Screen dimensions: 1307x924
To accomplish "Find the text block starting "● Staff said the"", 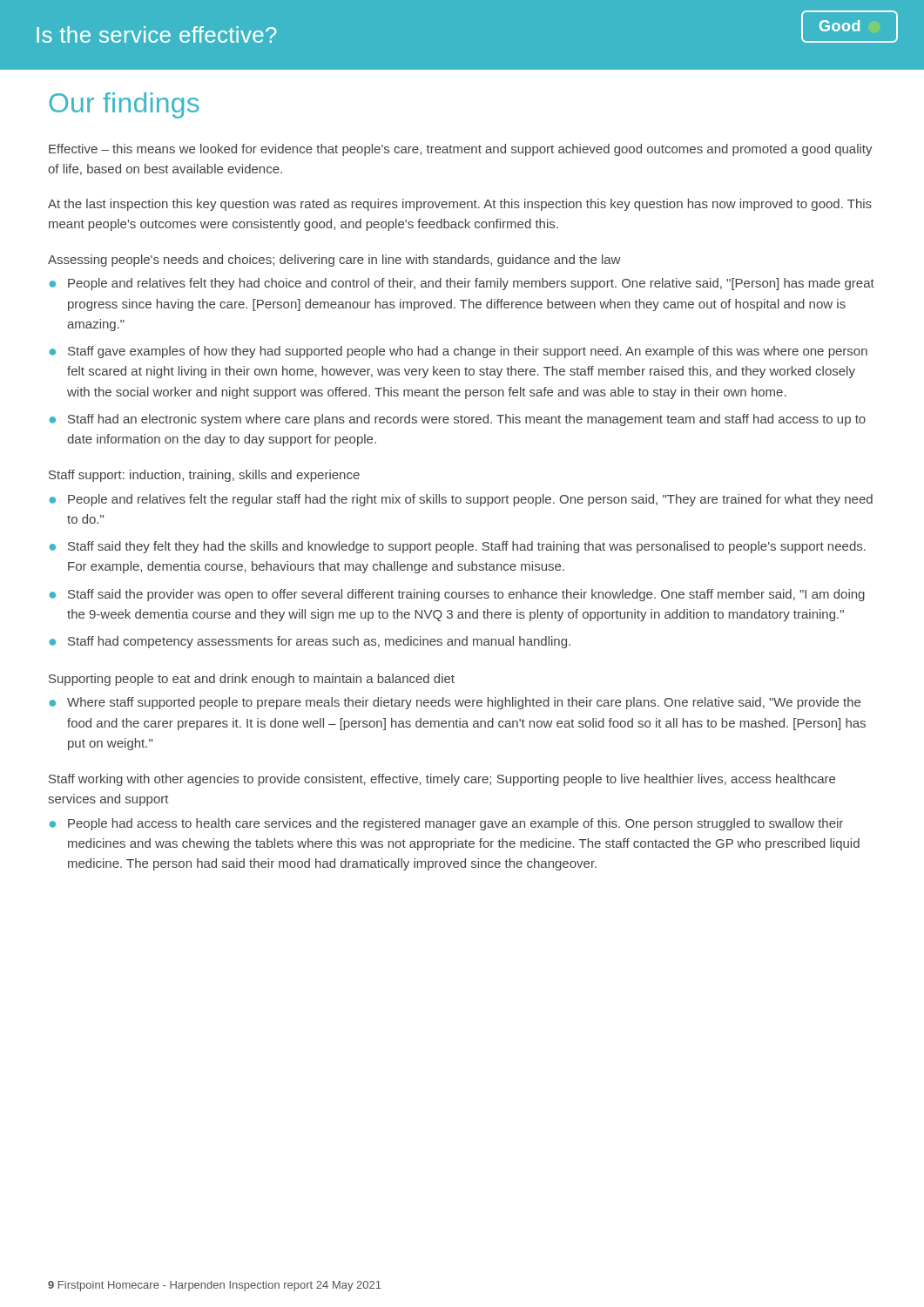I will 462,604.
